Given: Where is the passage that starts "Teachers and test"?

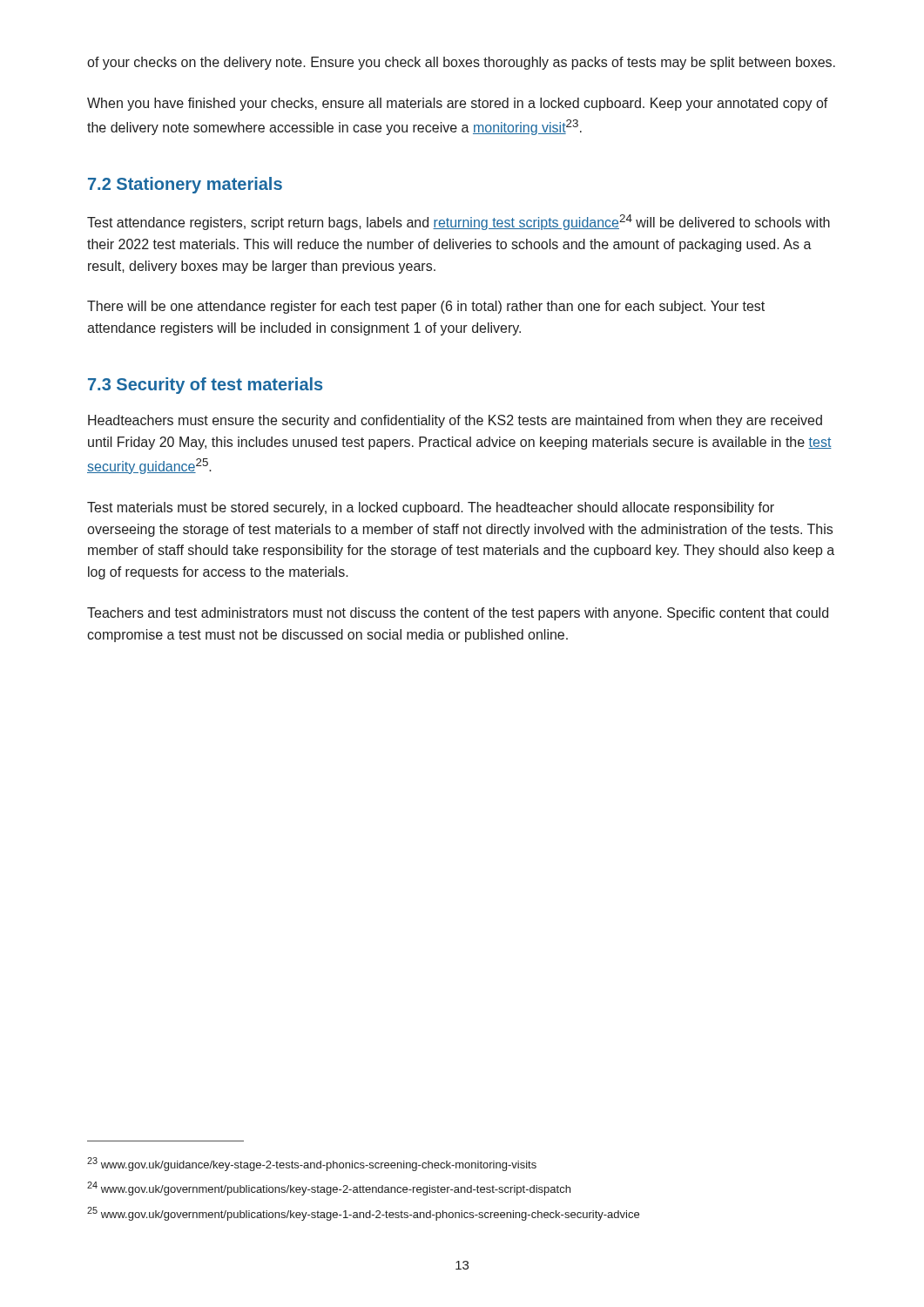Looking at the screenshot, I should click(458, 624).
